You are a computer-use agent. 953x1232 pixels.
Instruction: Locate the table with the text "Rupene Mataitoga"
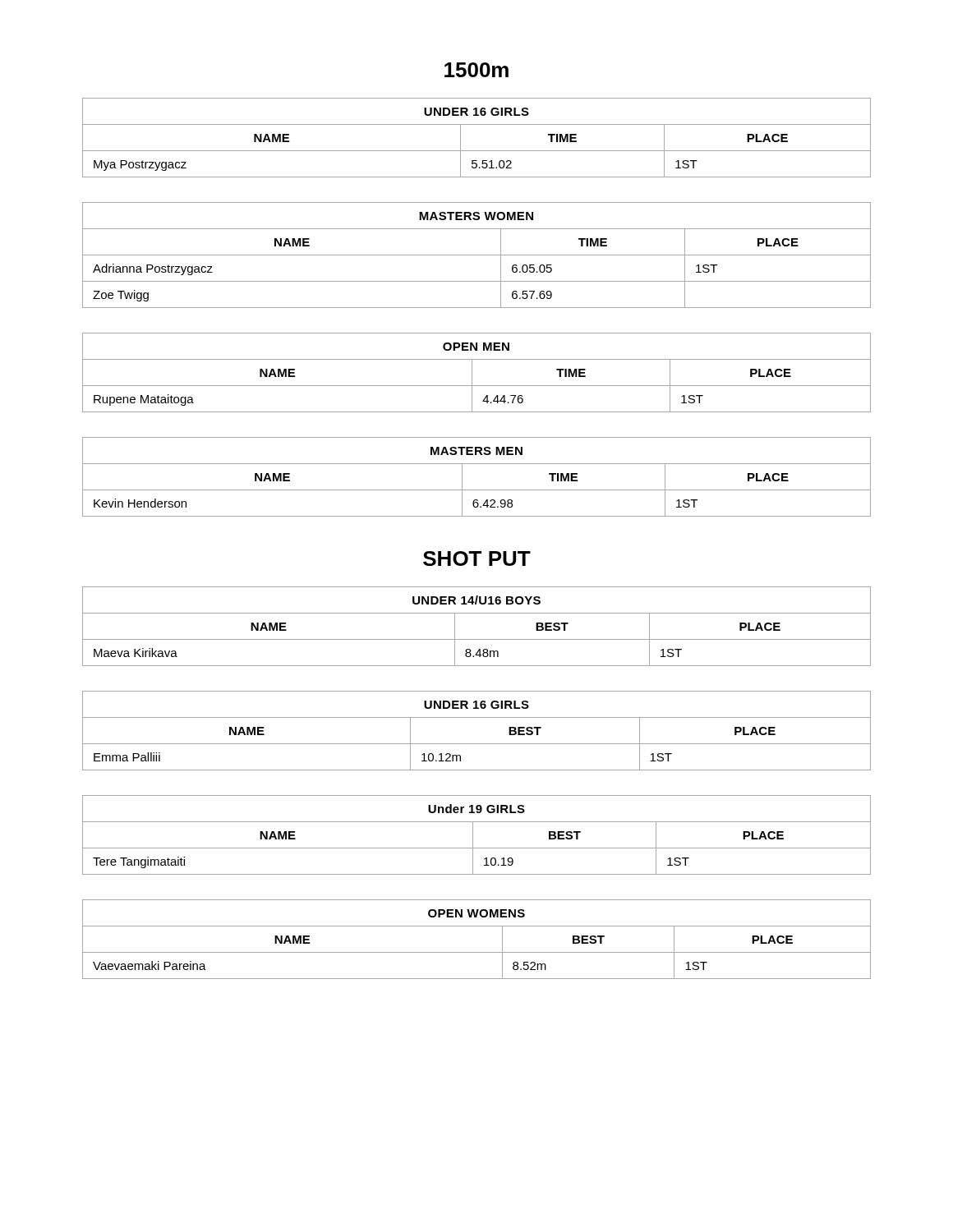[x=476, y=372]
